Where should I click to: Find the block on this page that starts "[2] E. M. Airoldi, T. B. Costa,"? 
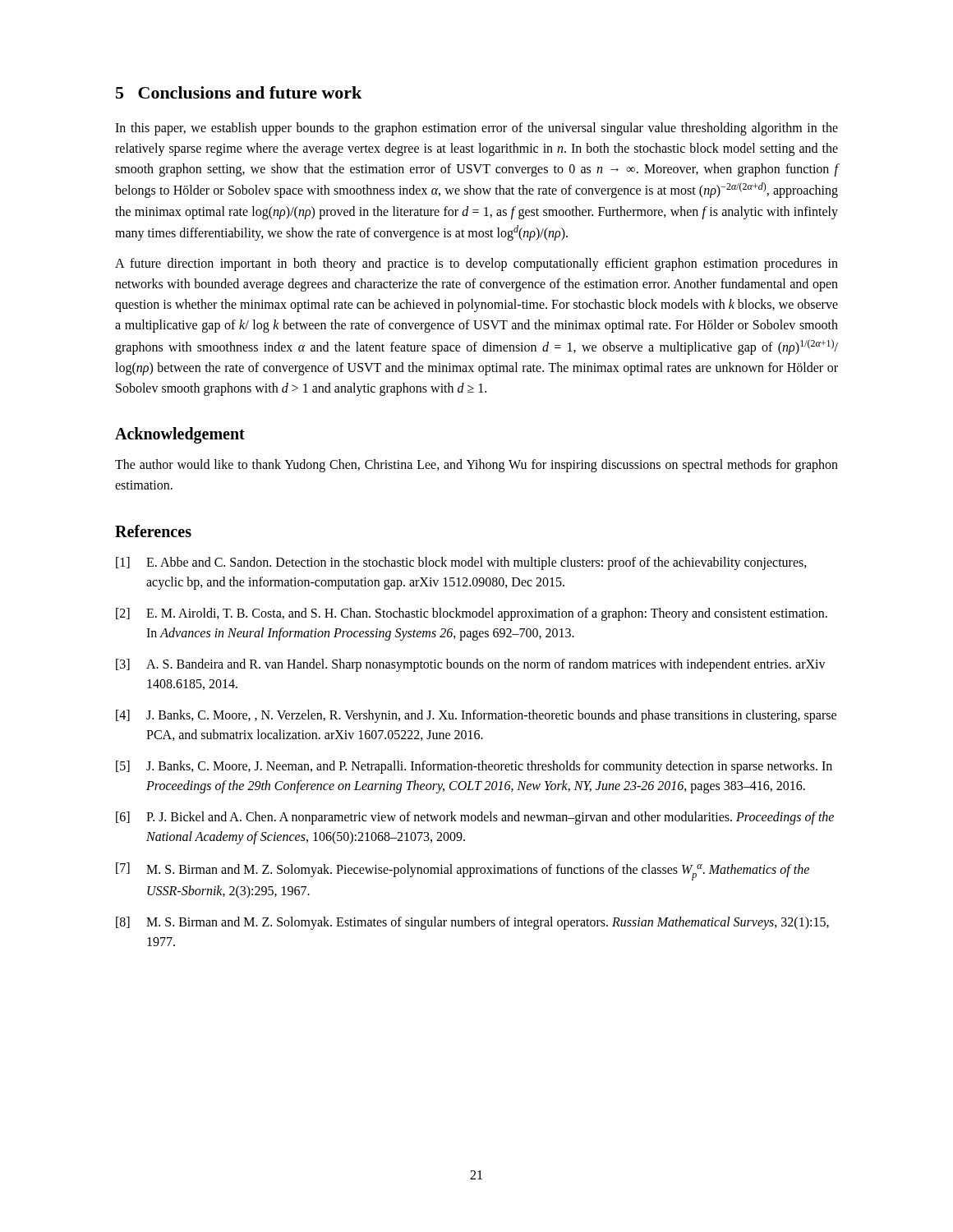pos(476,623)
